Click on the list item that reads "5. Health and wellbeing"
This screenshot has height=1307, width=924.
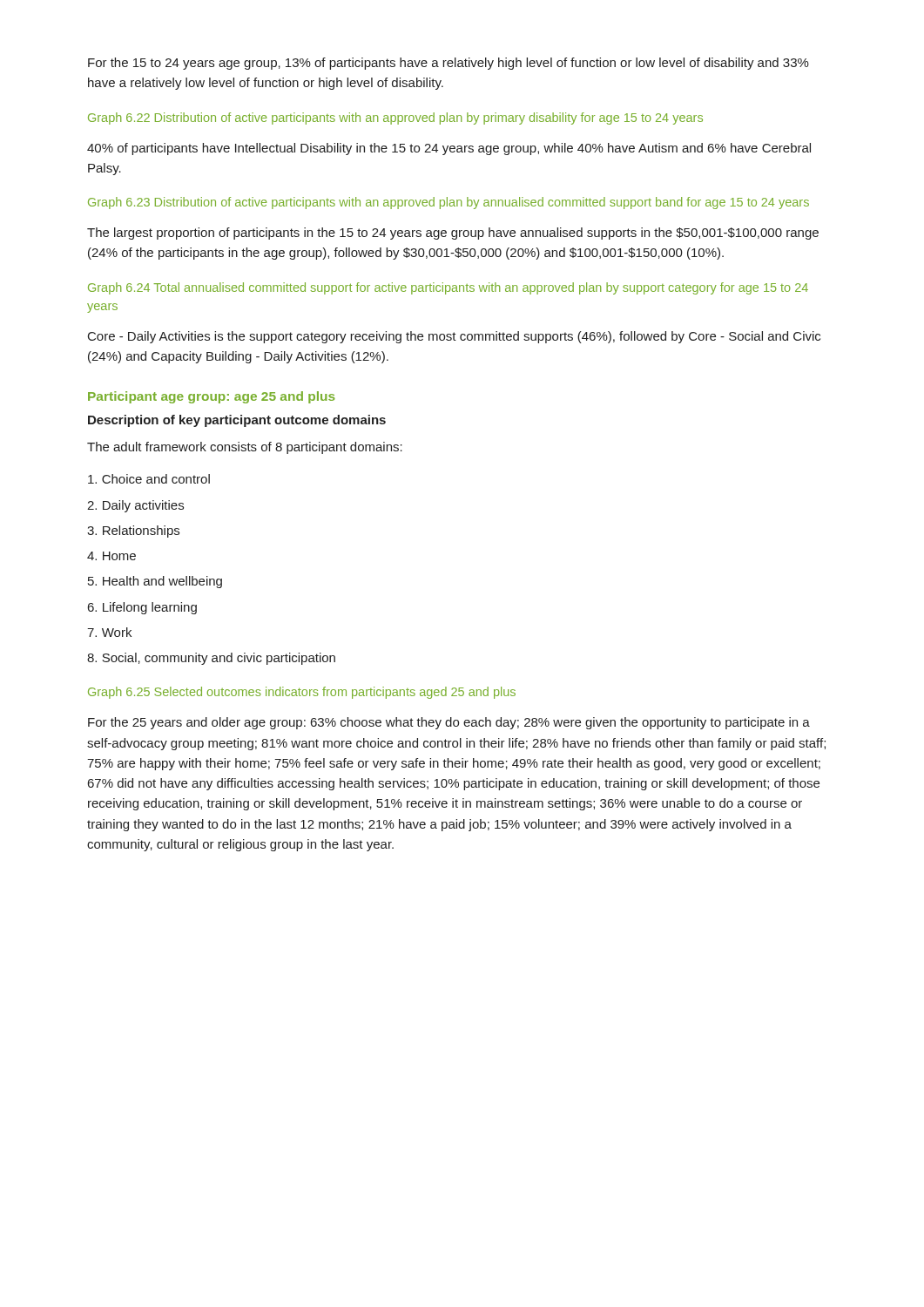tap(155, 582)
